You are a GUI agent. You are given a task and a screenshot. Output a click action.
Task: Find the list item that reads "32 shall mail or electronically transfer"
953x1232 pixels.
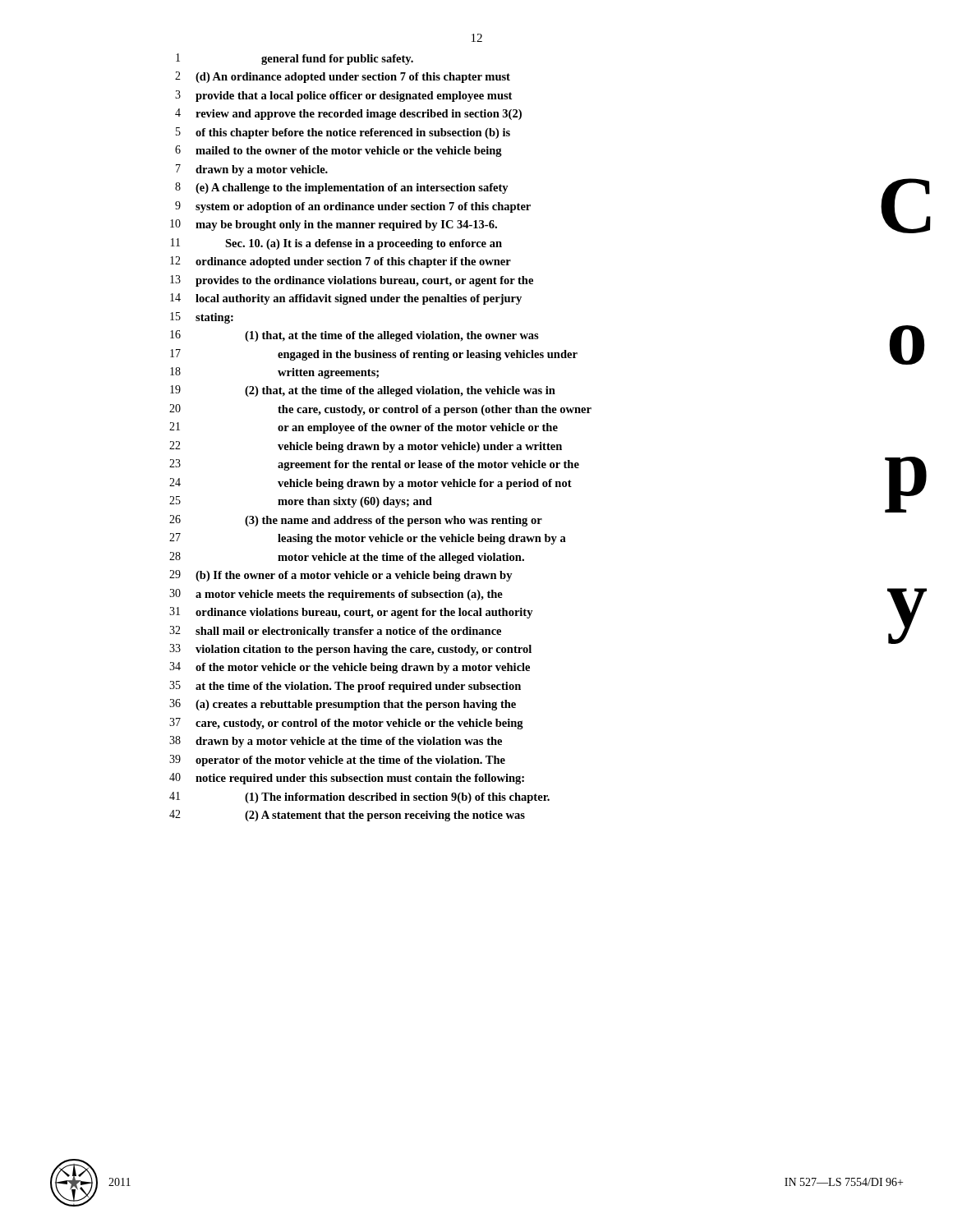(501, 631)
